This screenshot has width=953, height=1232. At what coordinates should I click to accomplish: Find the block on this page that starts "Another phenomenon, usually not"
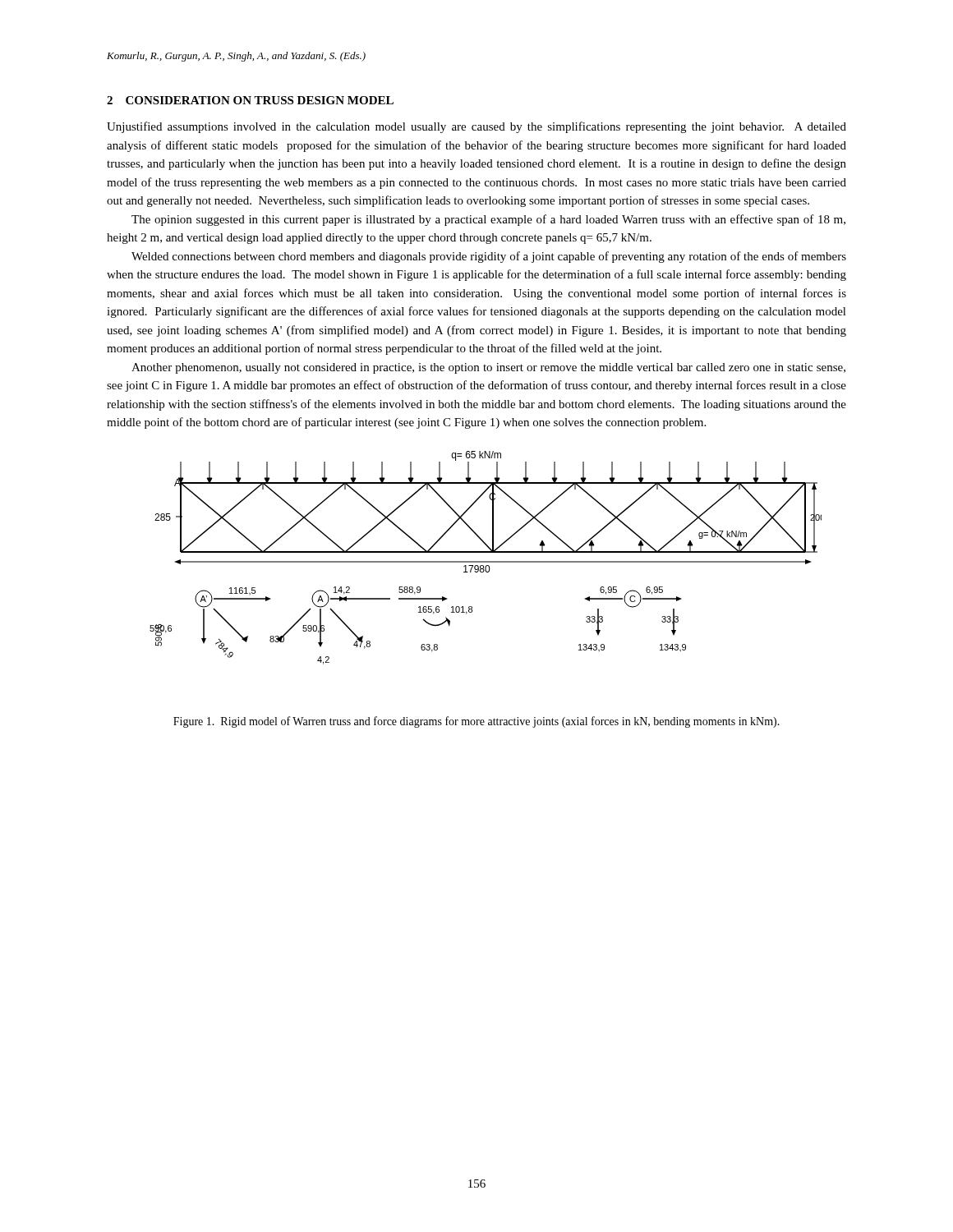(476, 394)
